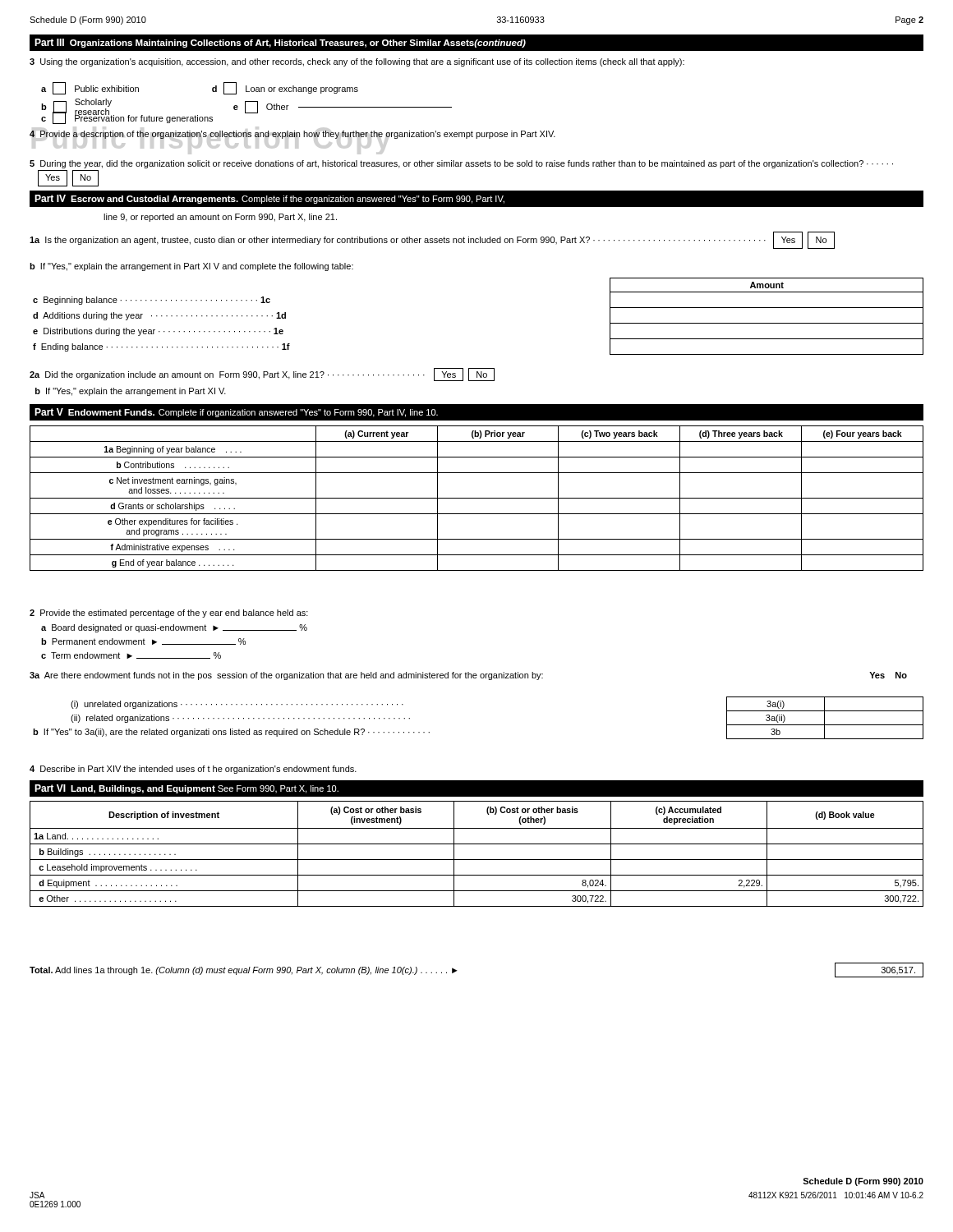Locate the list item with the text "a Board designated or quasi-endowment ► %"
The height and width of the screenshot is (1232, 953).
coord(174,627)
